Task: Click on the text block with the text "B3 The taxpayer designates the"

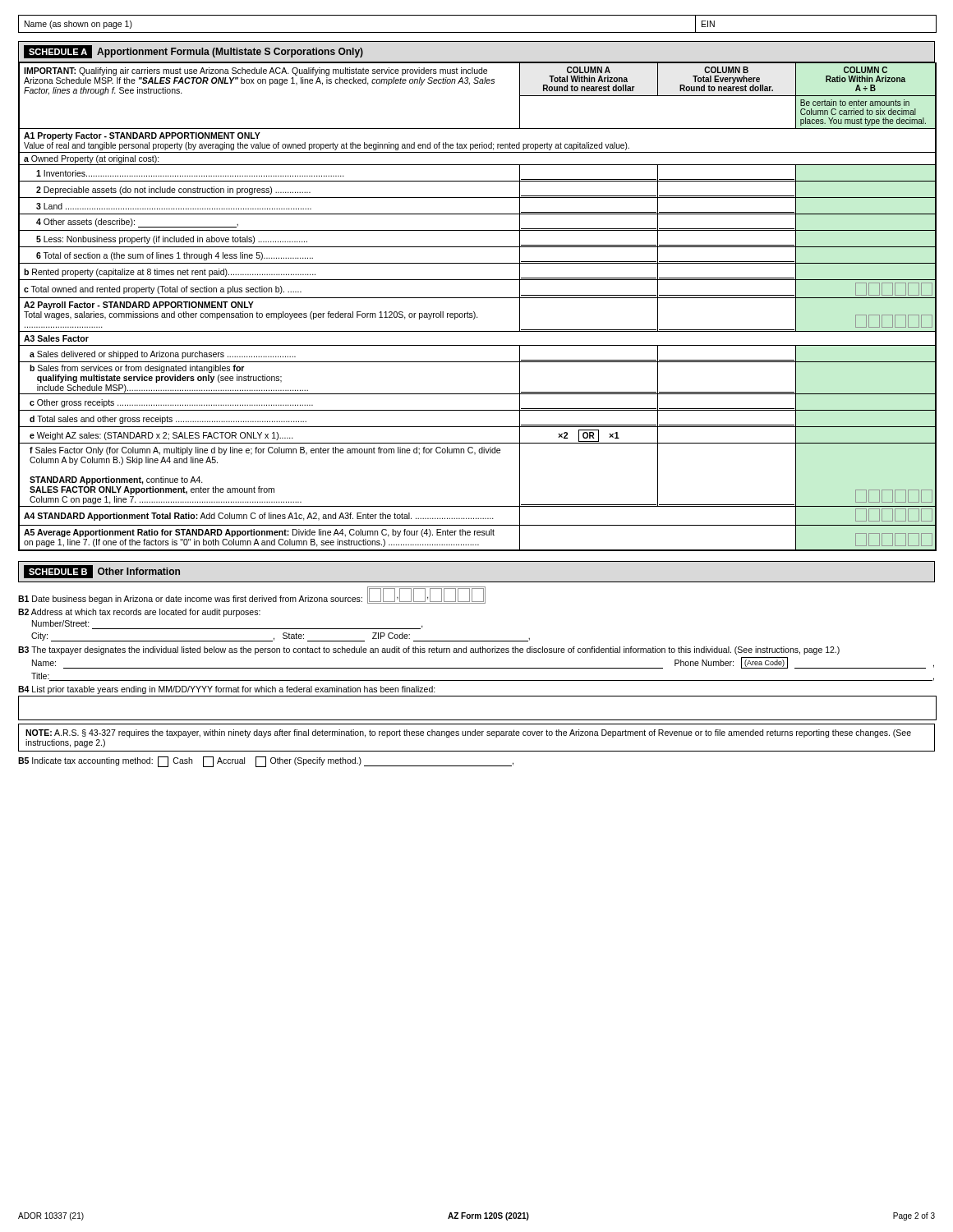Action: tap(429, 650)
